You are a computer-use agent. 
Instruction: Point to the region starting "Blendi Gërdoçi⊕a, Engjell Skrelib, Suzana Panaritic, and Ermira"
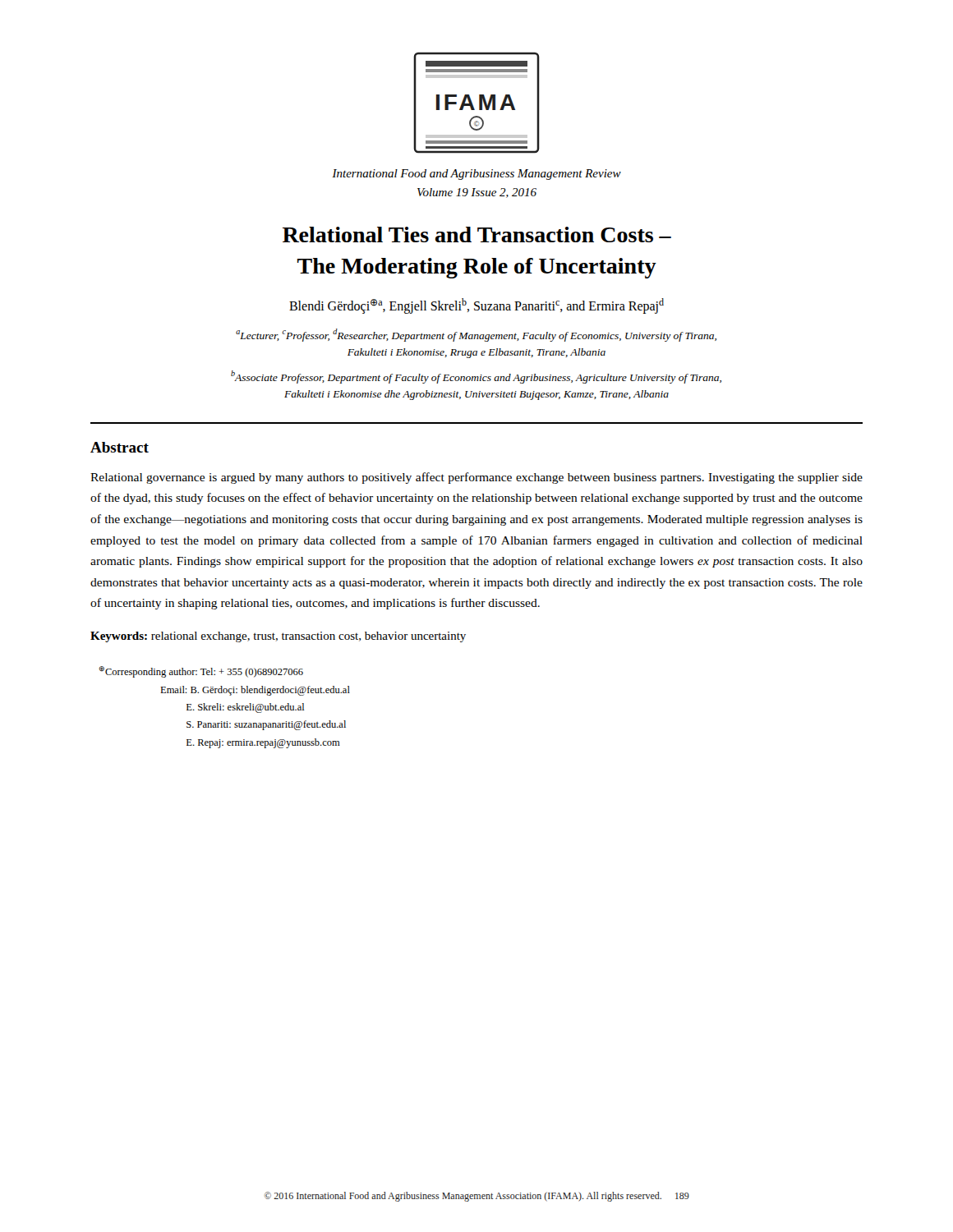click(x=476, y=304)
